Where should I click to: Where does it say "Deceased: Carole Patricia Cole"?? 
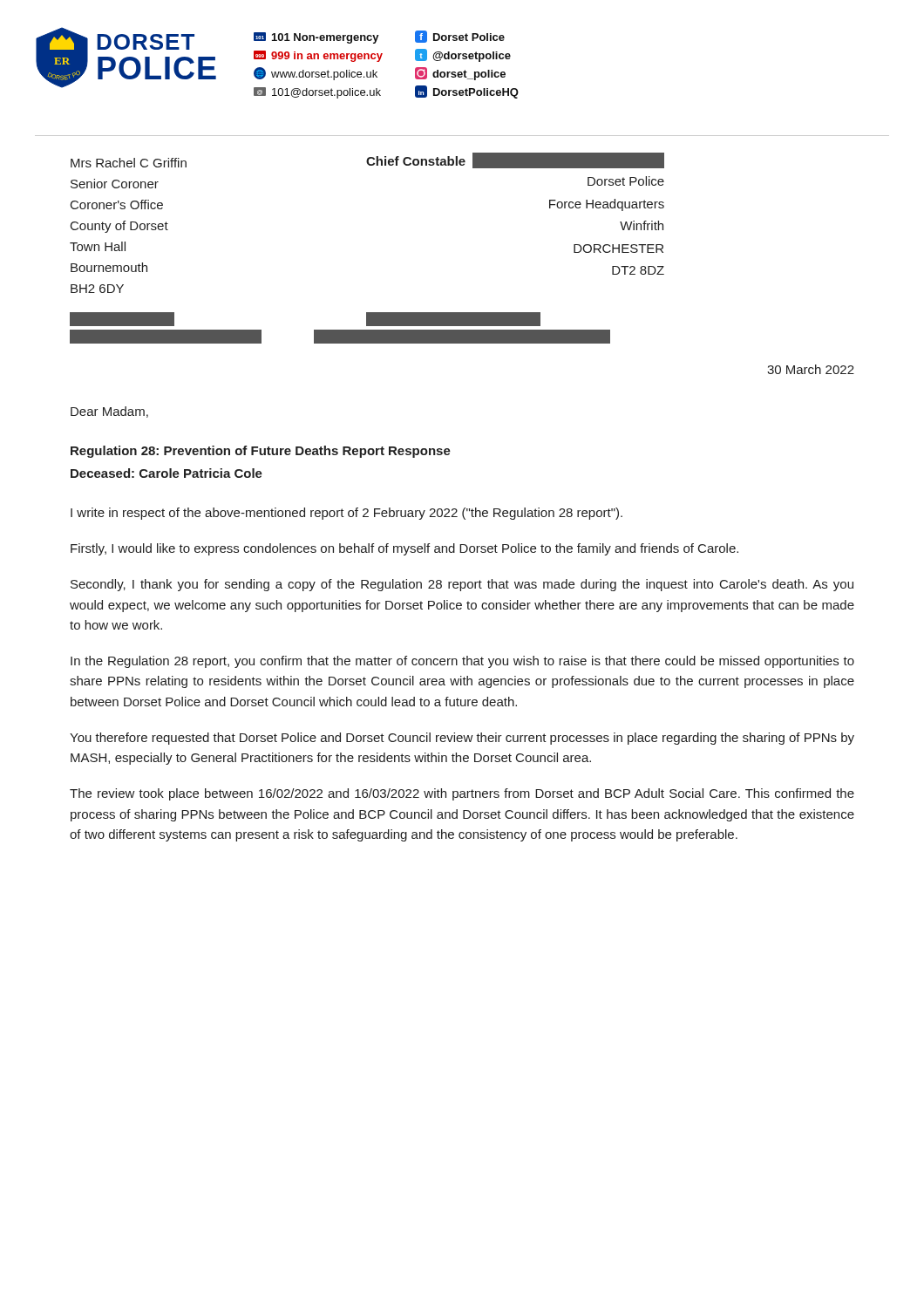(x=166, y=473)
